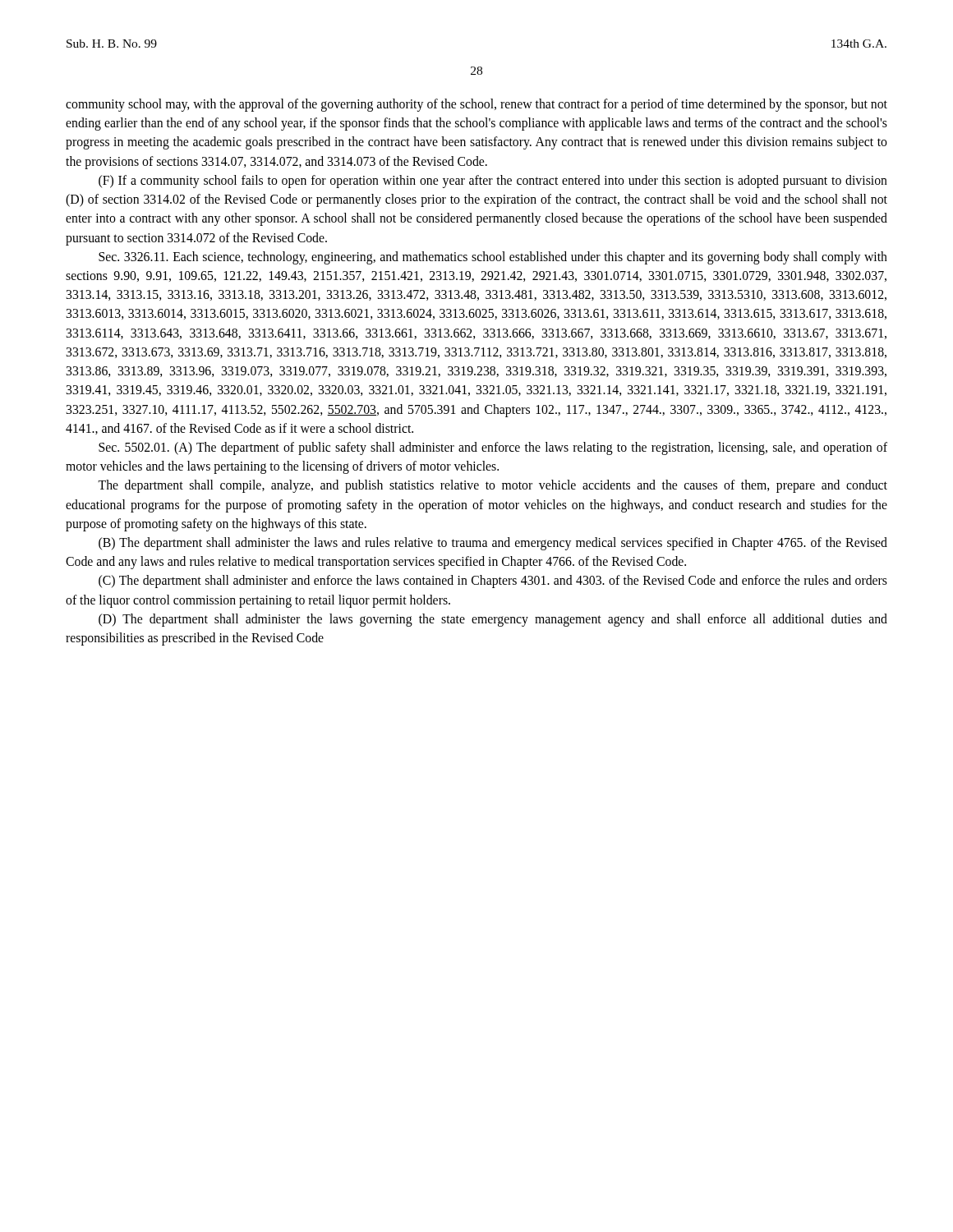Navigate to the region starting "(B) The department shall administer the"
The image size is (953, 1232).
(x=476, y=552)
